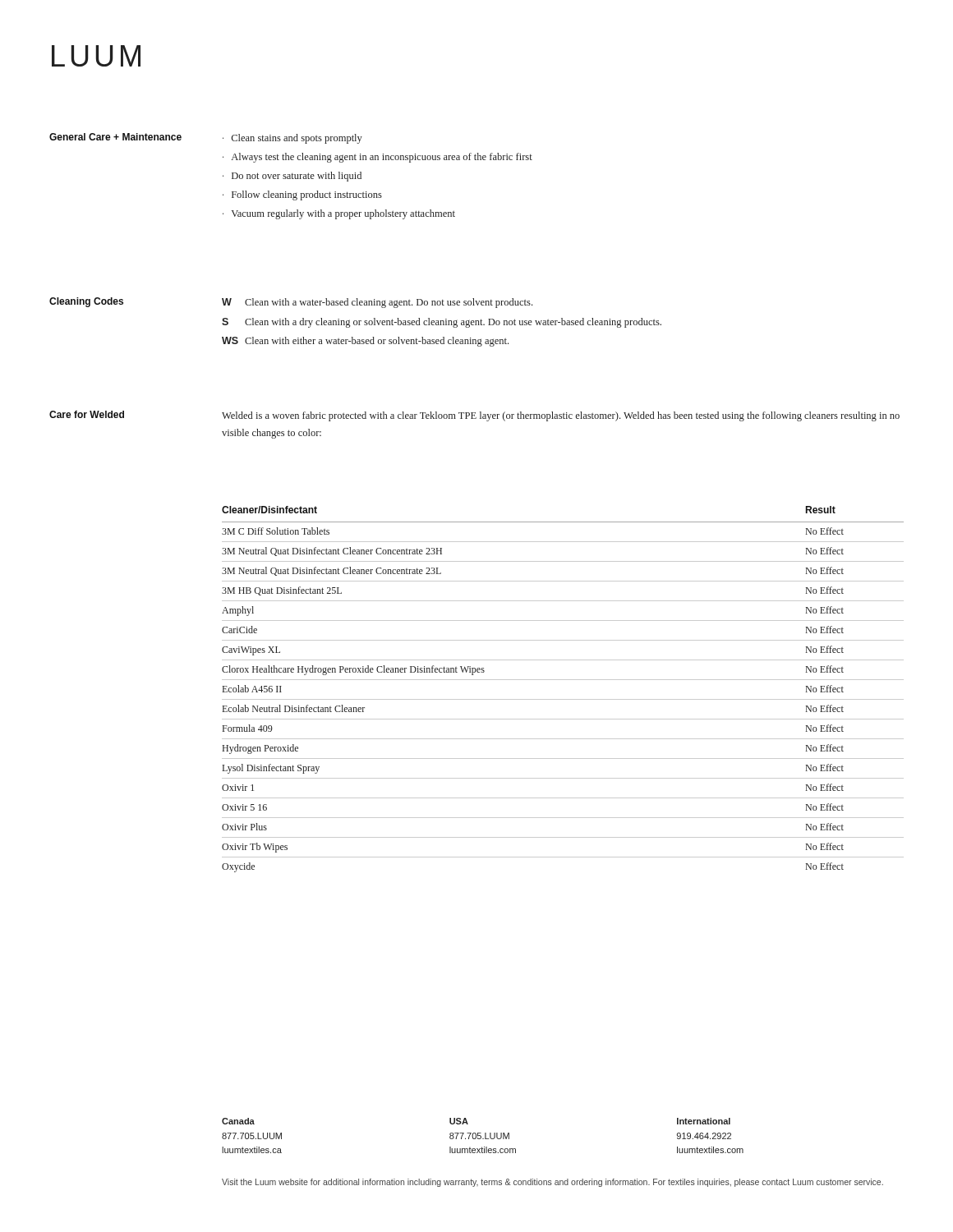
Task: Find "·Clean stains and spots promptly" on this page
Action: click(292, 138)
